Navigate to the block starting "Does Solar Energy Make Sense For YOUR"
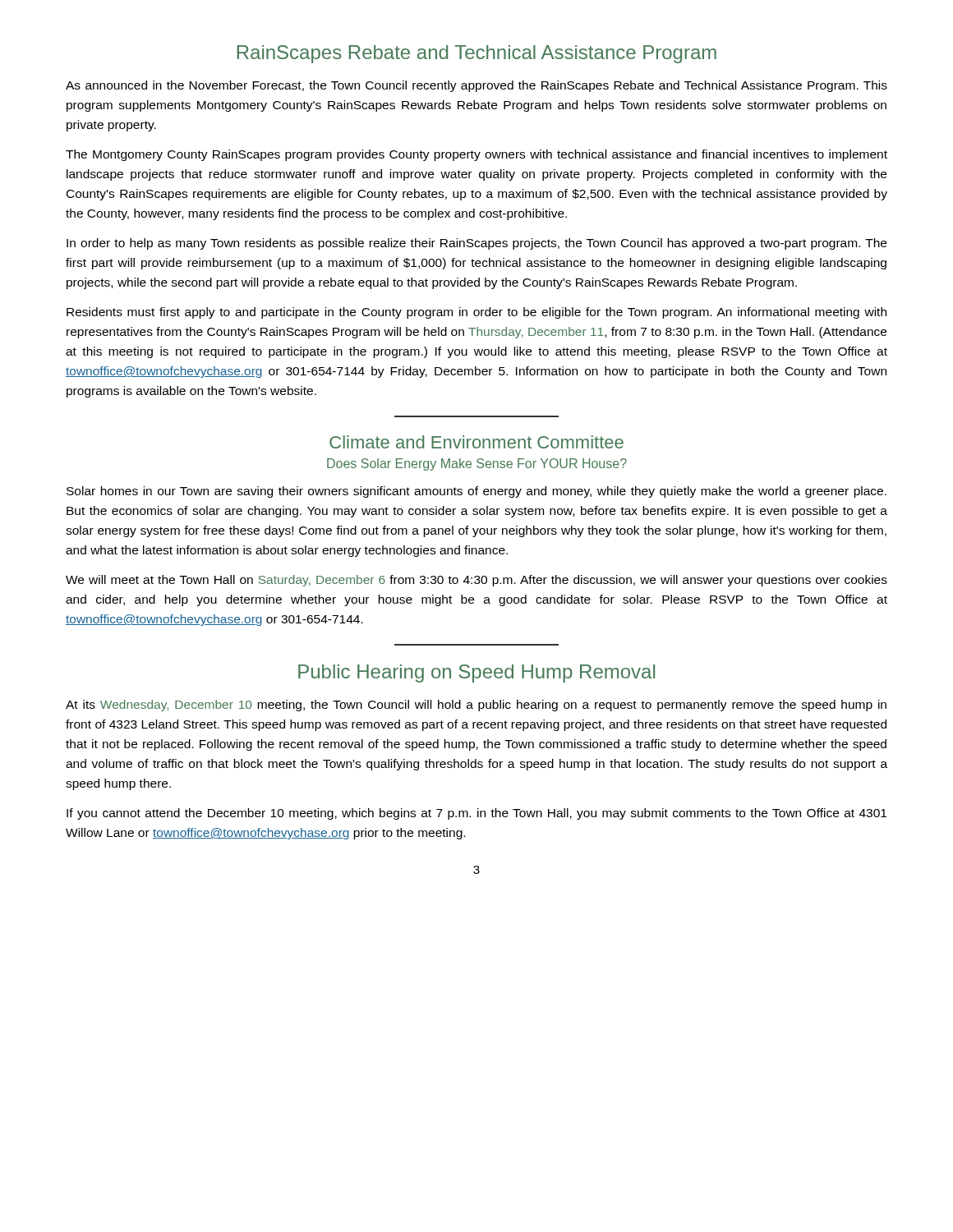This screenshot has height=1232, width=953. (x=476, y=464)
